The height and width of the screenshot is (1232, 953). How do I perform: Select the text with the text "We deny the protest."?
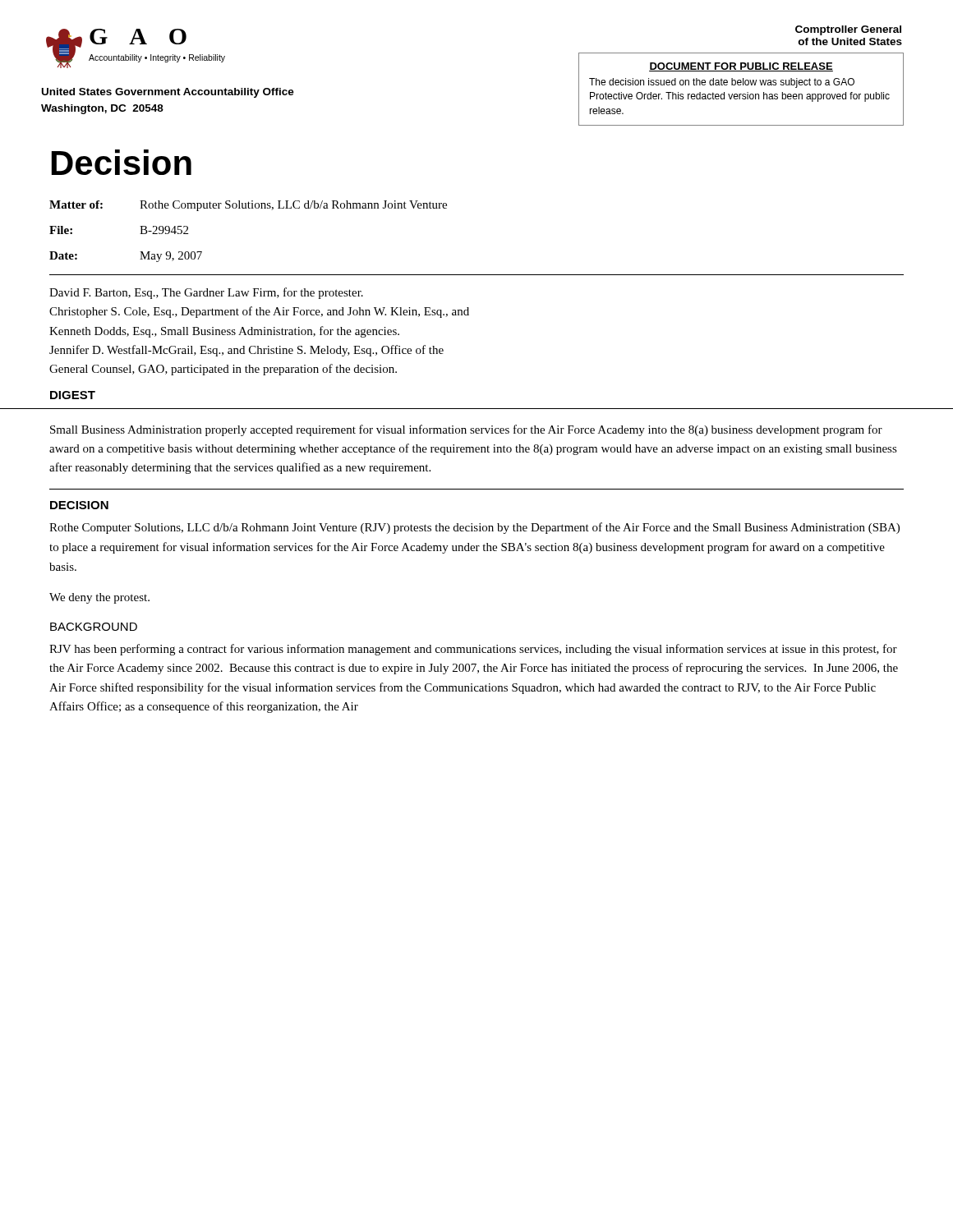[x=100, y=597]
